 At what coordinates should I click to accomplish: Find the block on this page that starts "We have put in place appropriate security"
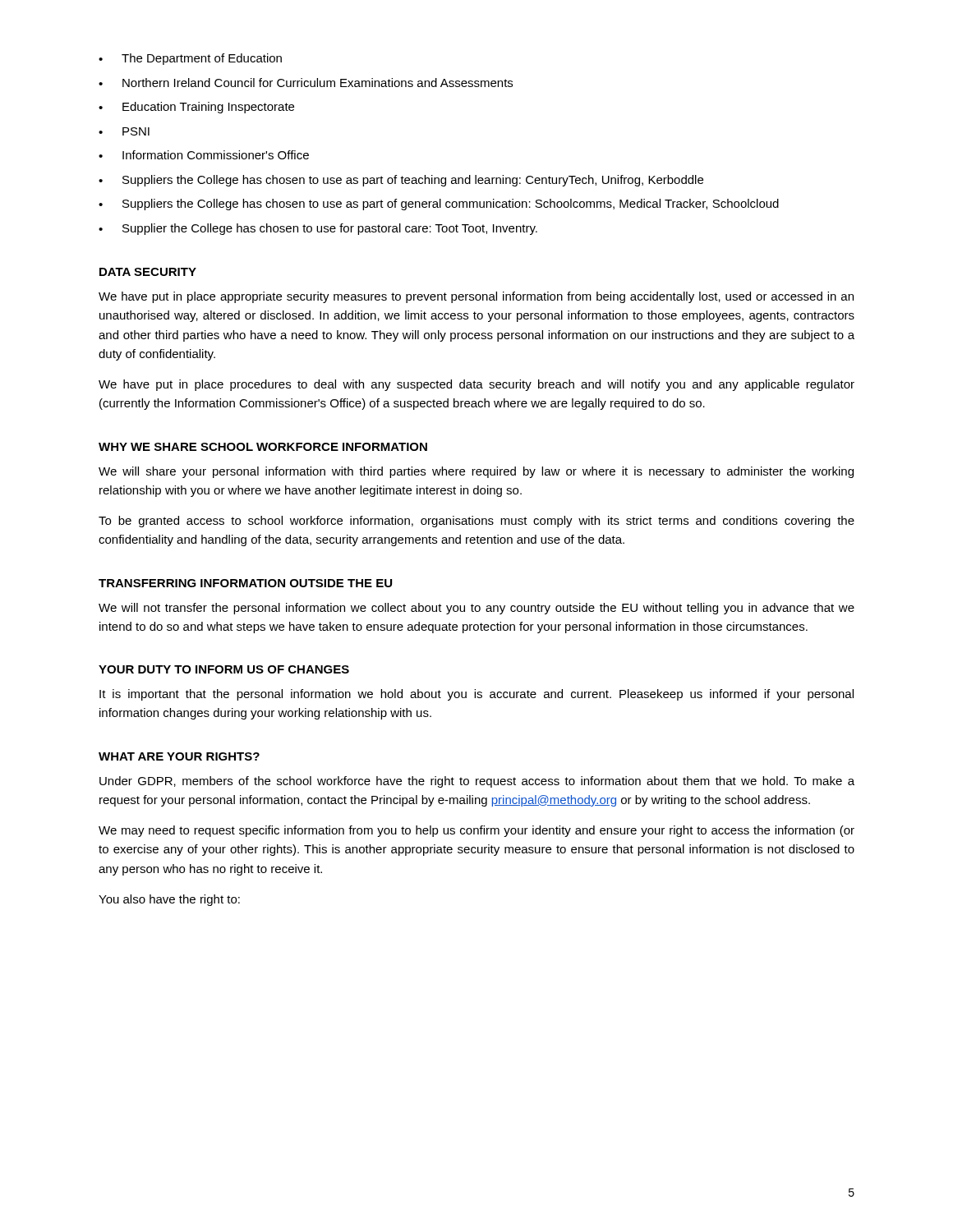pos(476,325)
